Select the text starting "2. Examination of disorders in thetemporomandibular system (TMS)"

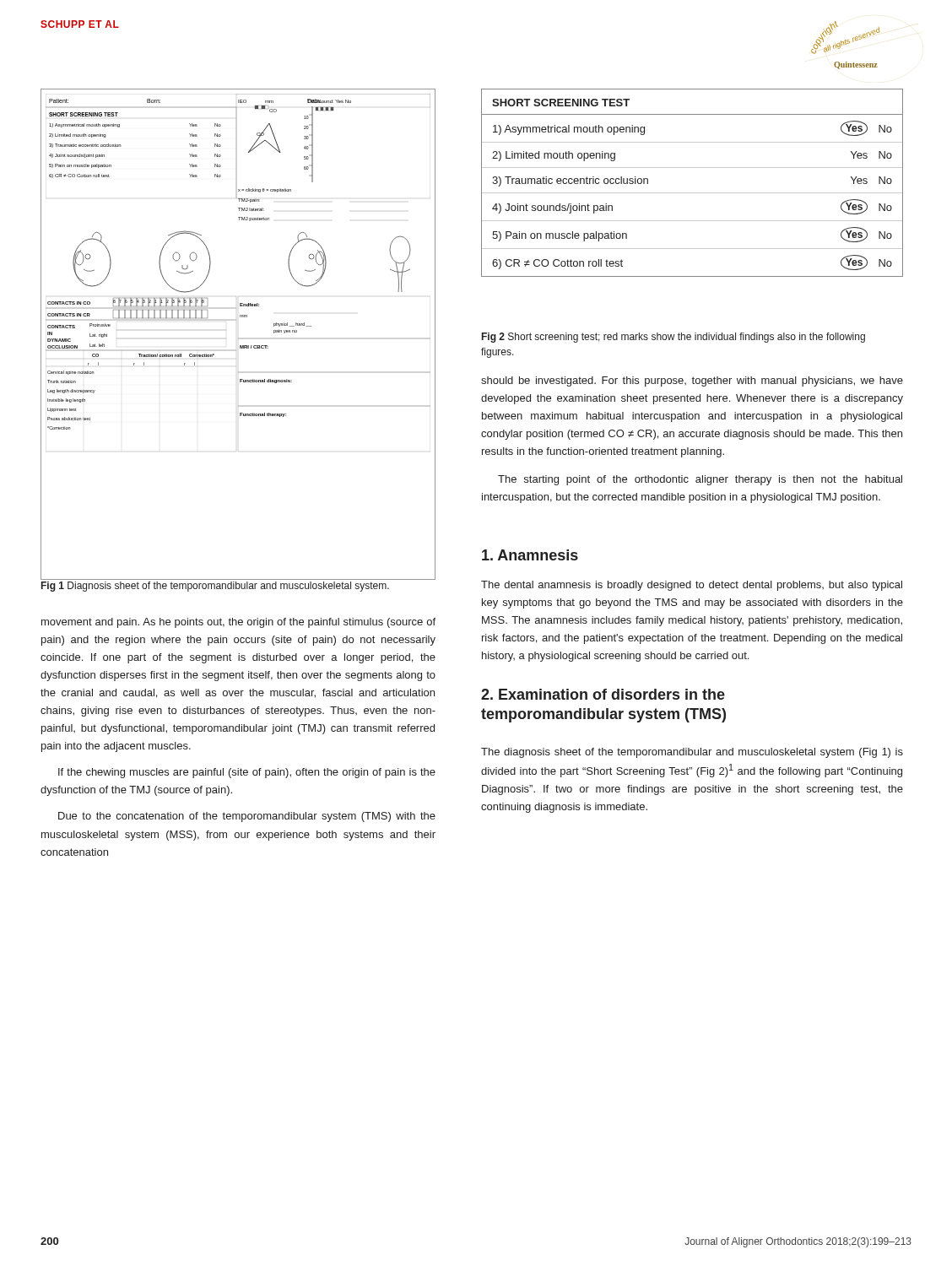click(604, 704)
